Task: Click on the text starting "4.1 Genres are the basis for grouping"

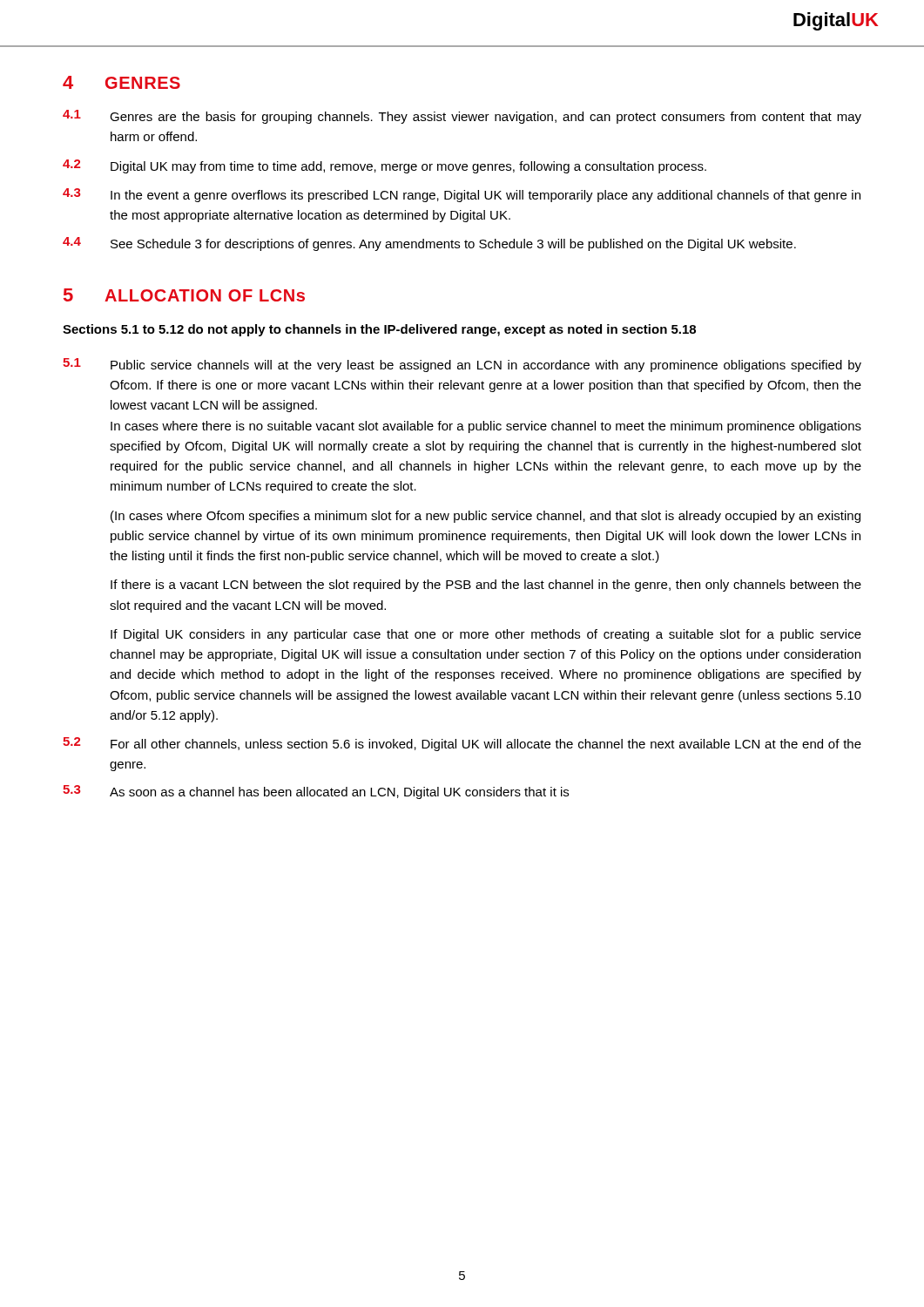Action: point(462,127)
